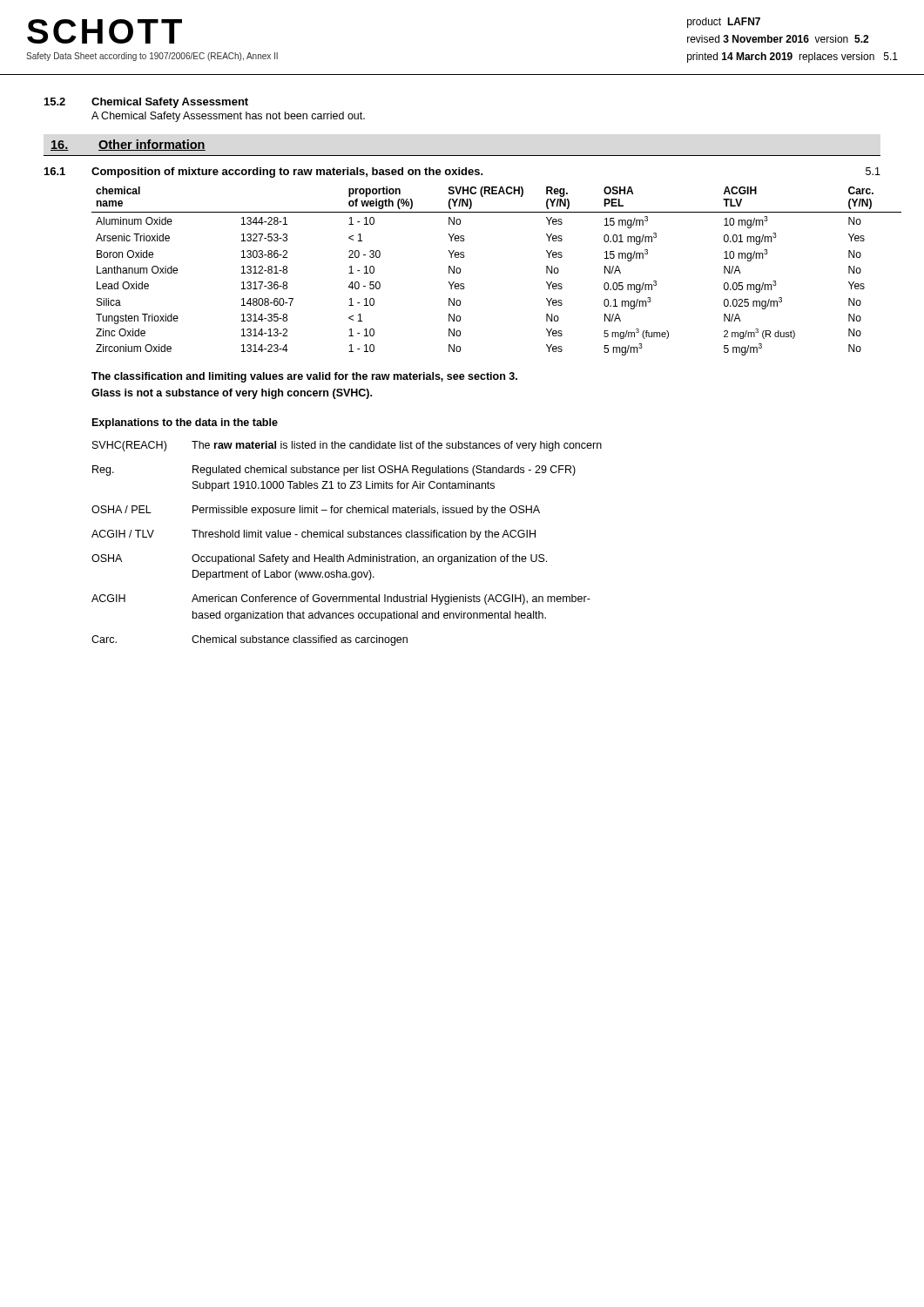This screenshot has width=924, height=1307.
Task: Locate the block of text that opens with "OSHA Occupational Safety and Health Administration, an"
Action: 320,567
